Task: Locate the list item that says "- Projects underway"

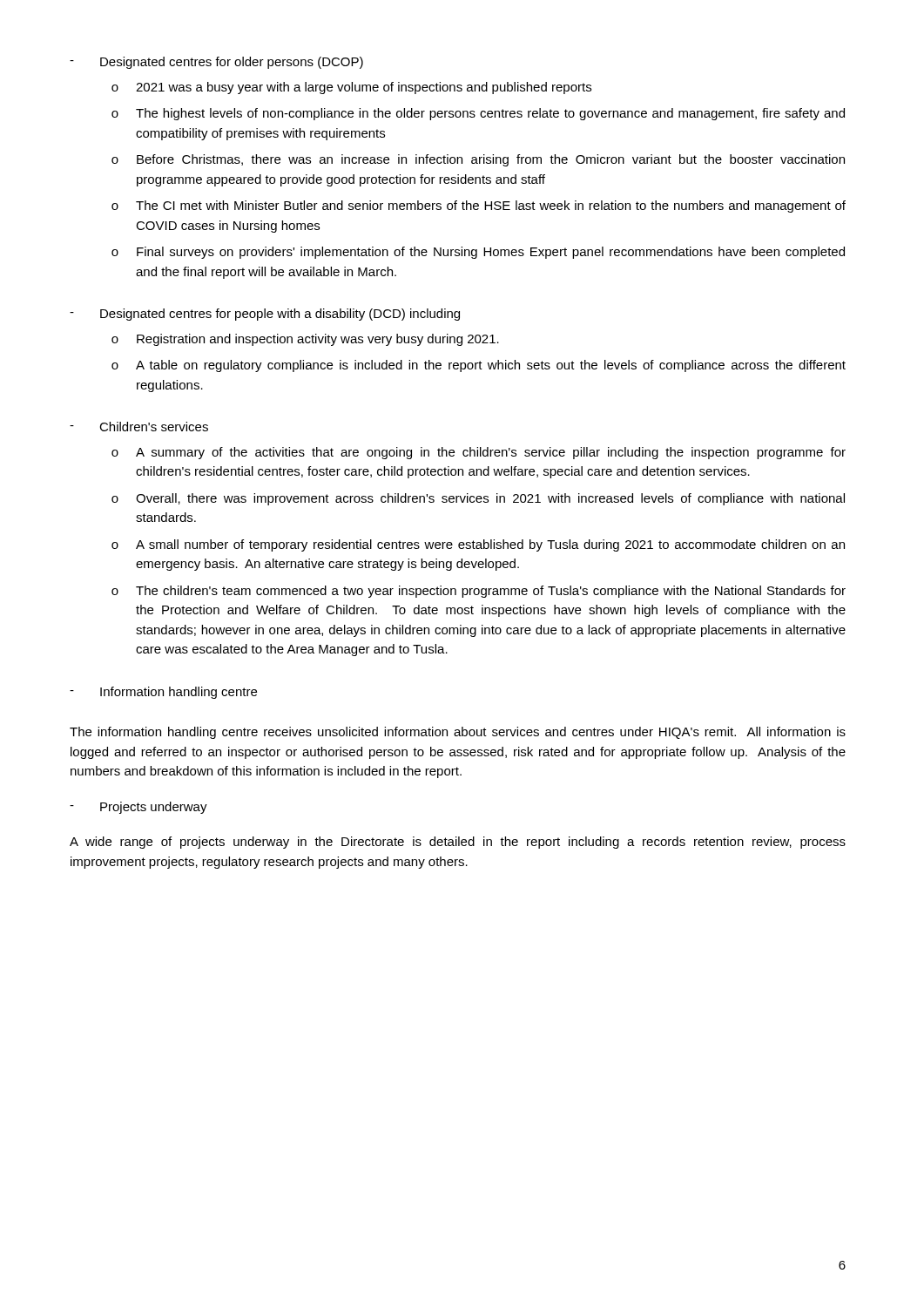Action: coord(138,808)
